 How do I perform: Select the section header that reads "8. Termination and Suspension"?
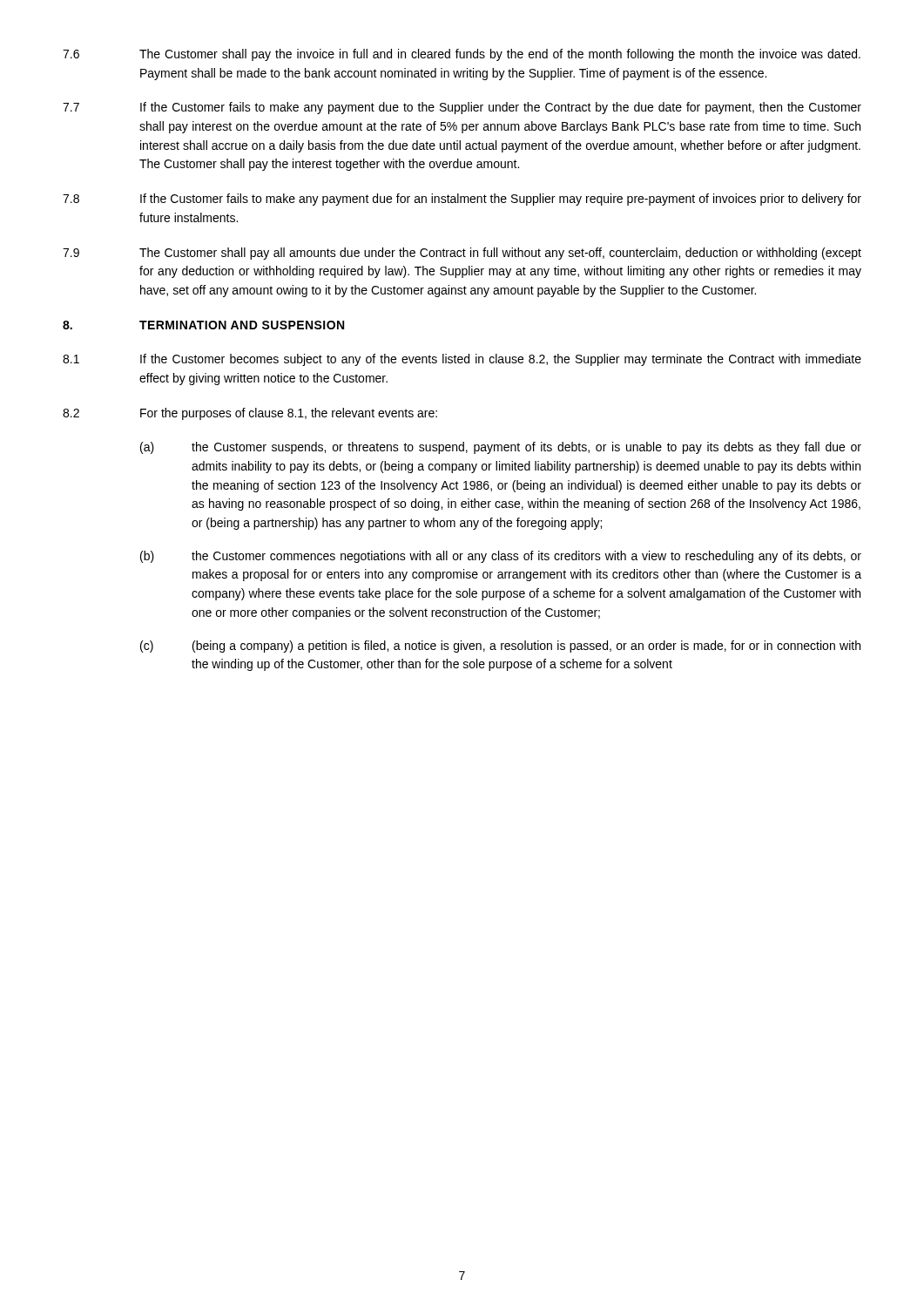203,325
